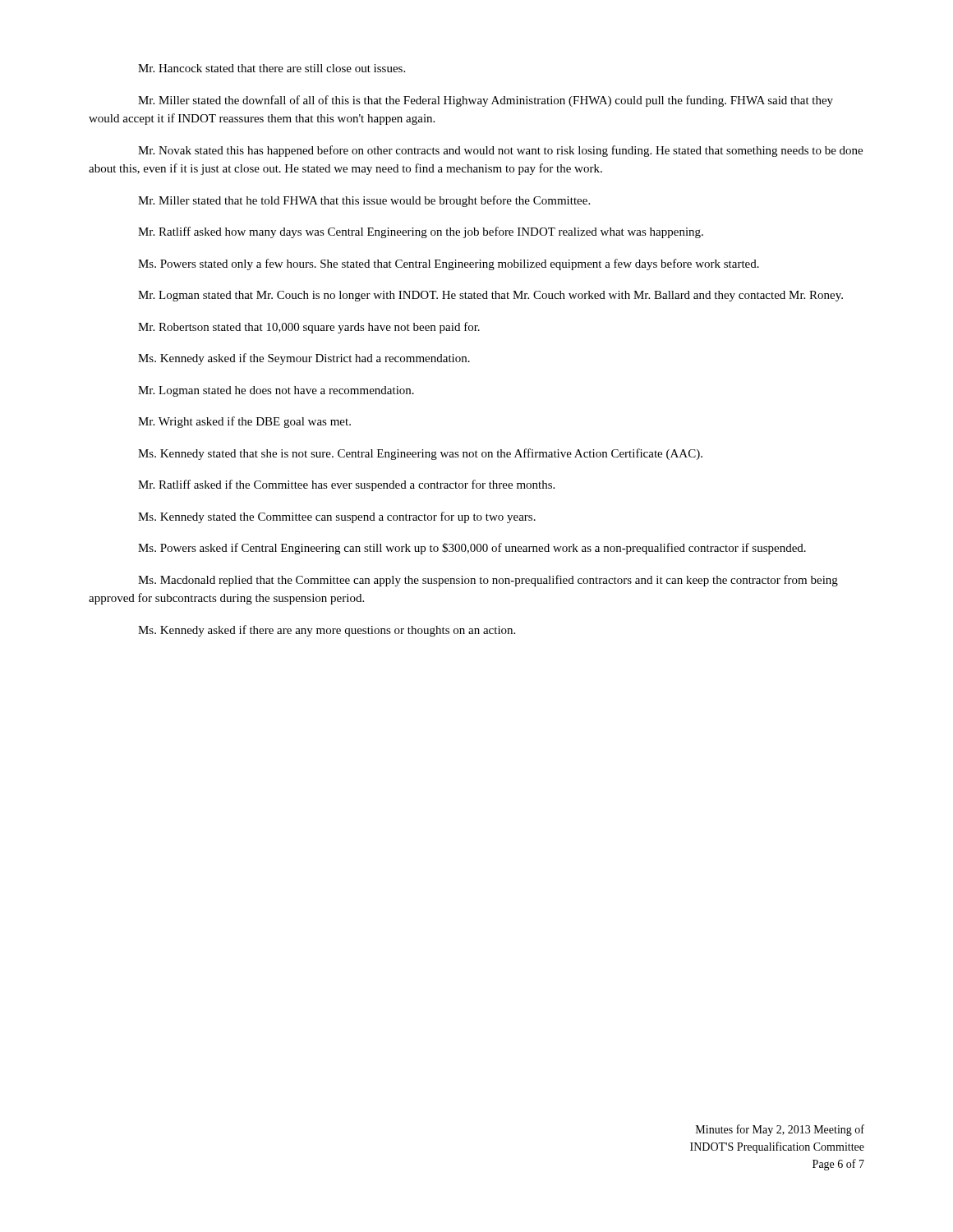Click on the text block with the text "Mr. Ratliff asked how many"
953x1232 pixels.
pyautogui.click(x=421, y=232)
